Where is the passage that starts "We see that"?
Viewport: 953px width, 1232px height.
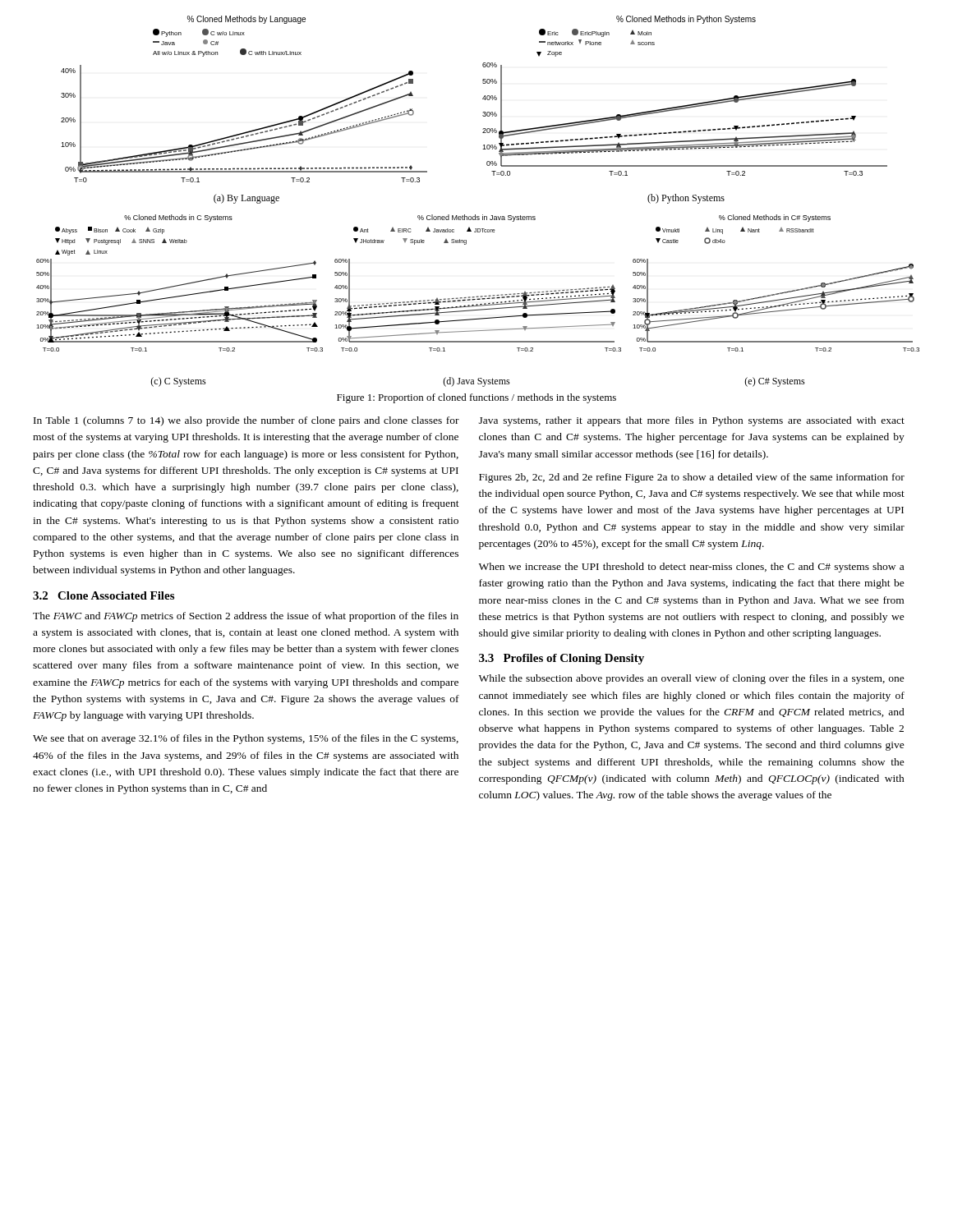pos(246,763)
